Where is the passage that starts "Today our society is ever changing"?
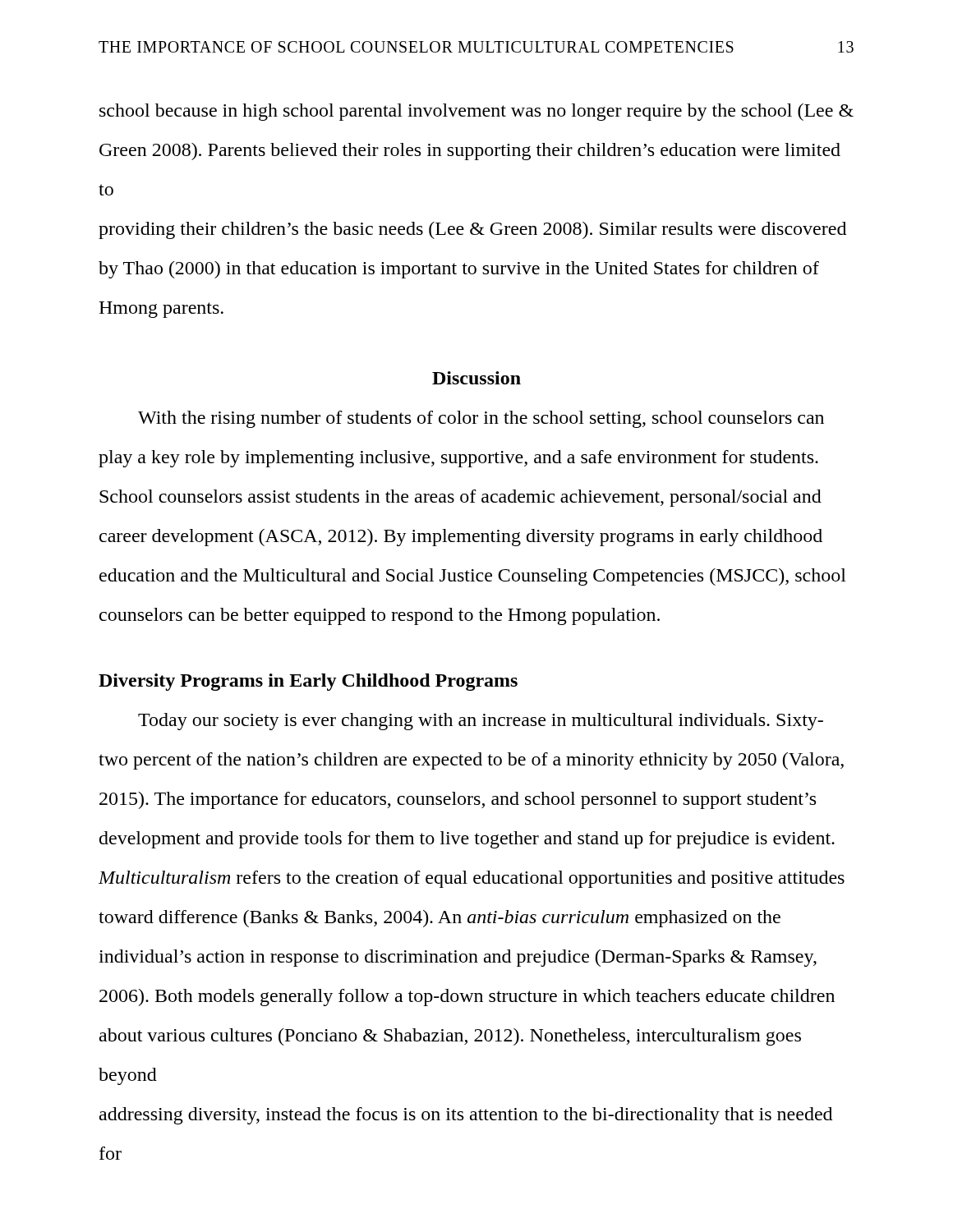The image size is (953, 1232). (481, 722)
